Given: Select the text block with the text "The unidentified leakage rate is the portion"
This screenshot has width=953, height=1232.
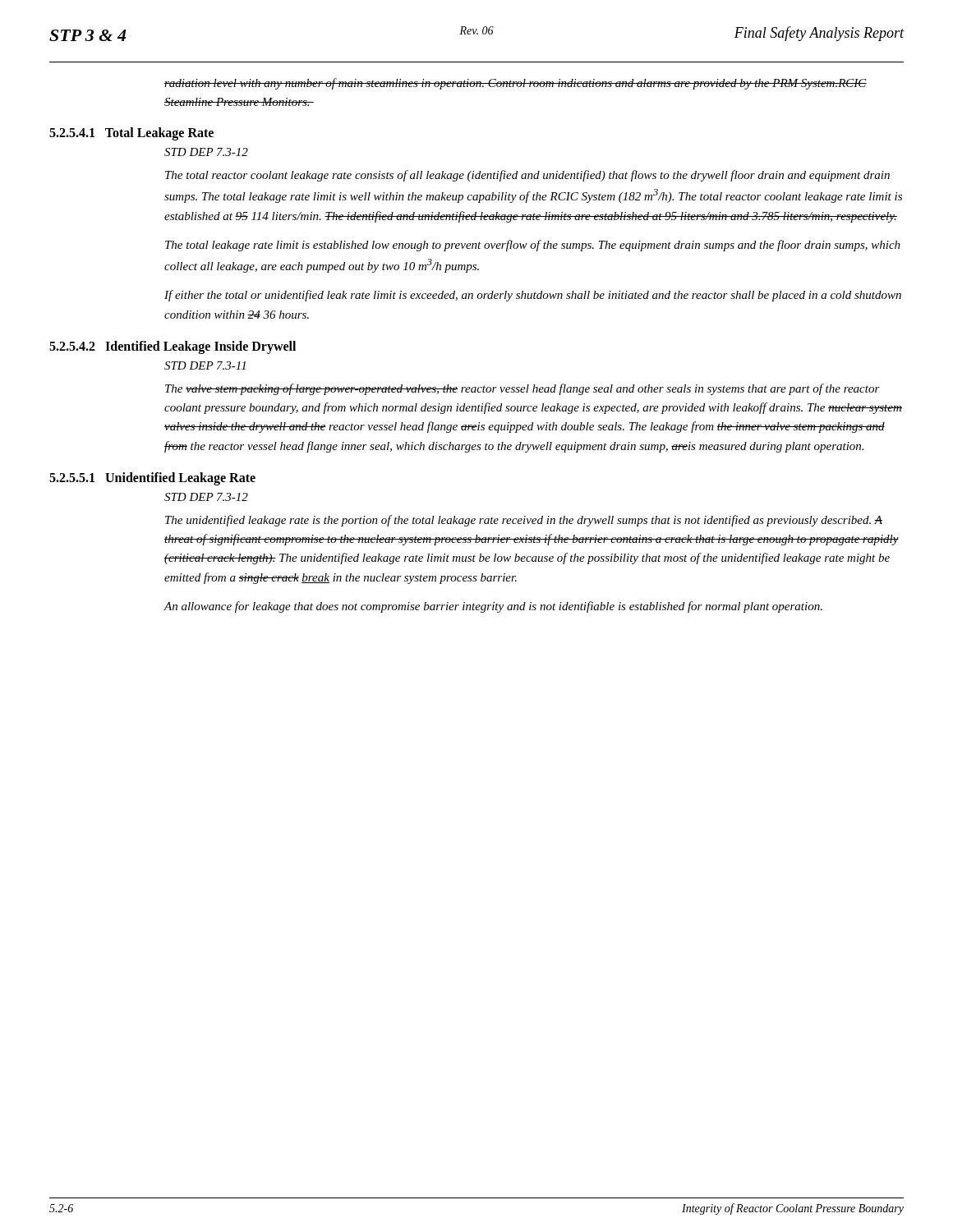Looking at the screenshot, I should (x=531, y=548).
